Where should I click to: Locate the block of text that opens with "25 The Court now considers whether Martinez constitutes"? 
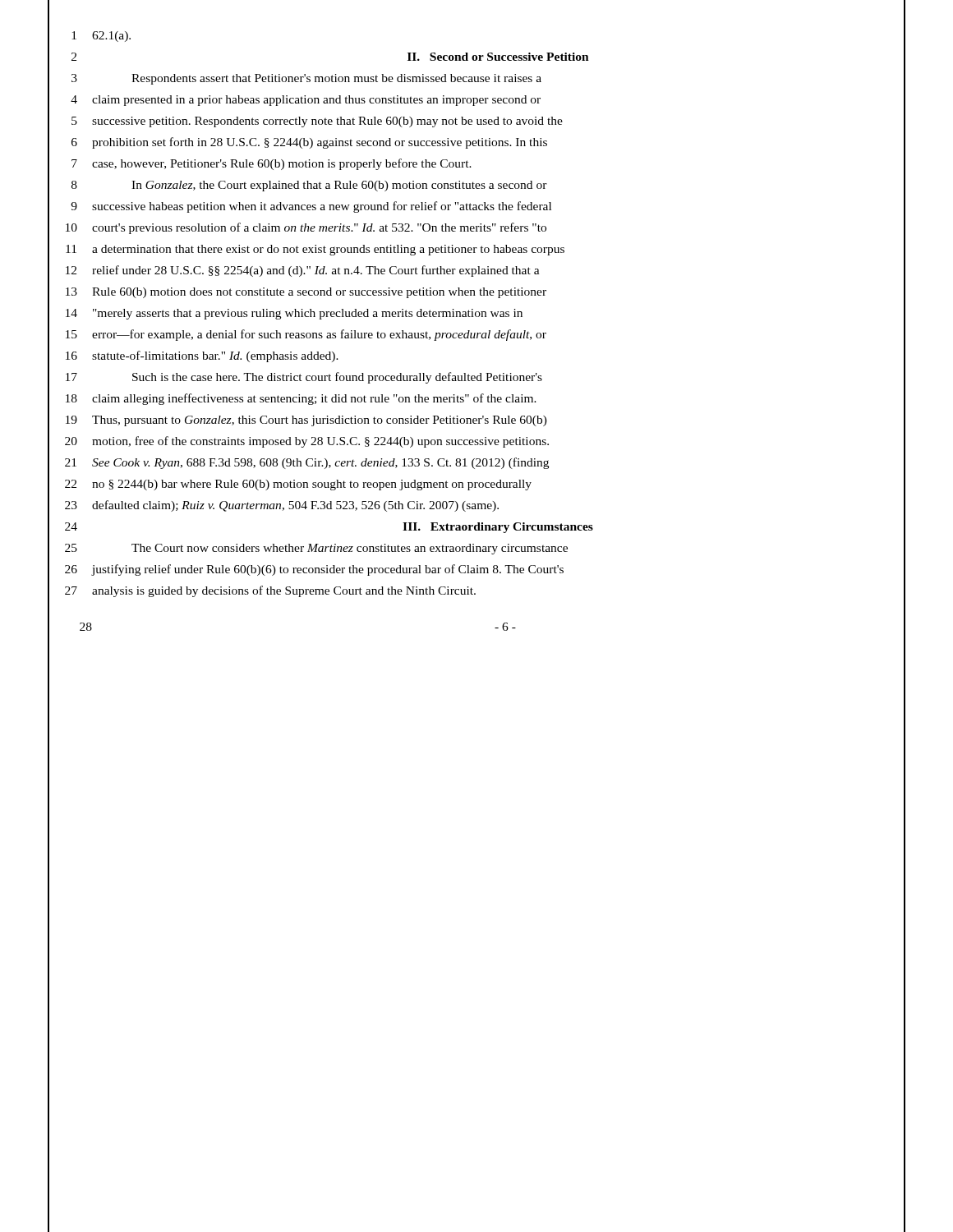point(476,569)
